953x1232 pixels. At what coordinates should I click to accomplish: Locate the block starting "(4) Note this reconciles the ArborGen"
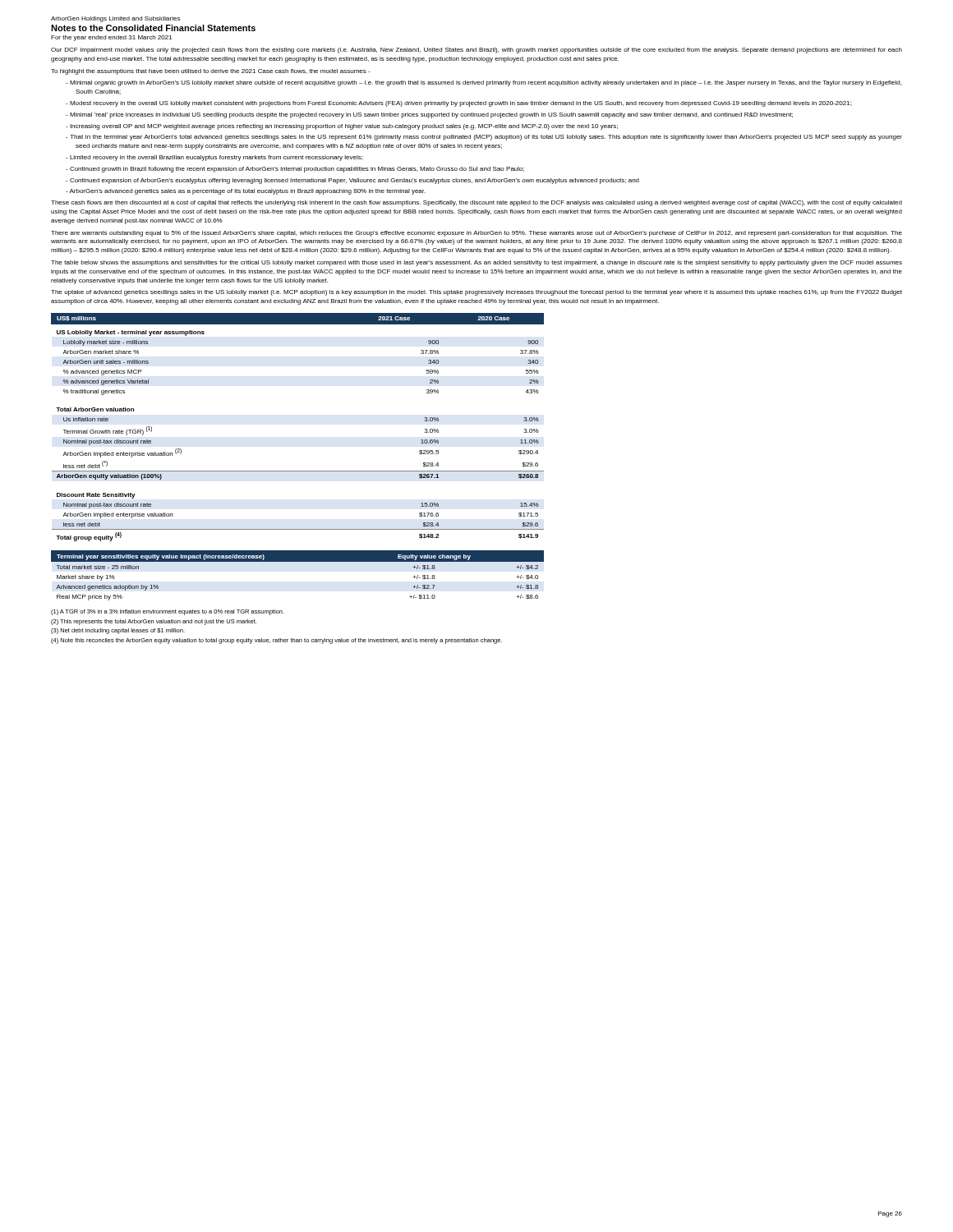277,640
